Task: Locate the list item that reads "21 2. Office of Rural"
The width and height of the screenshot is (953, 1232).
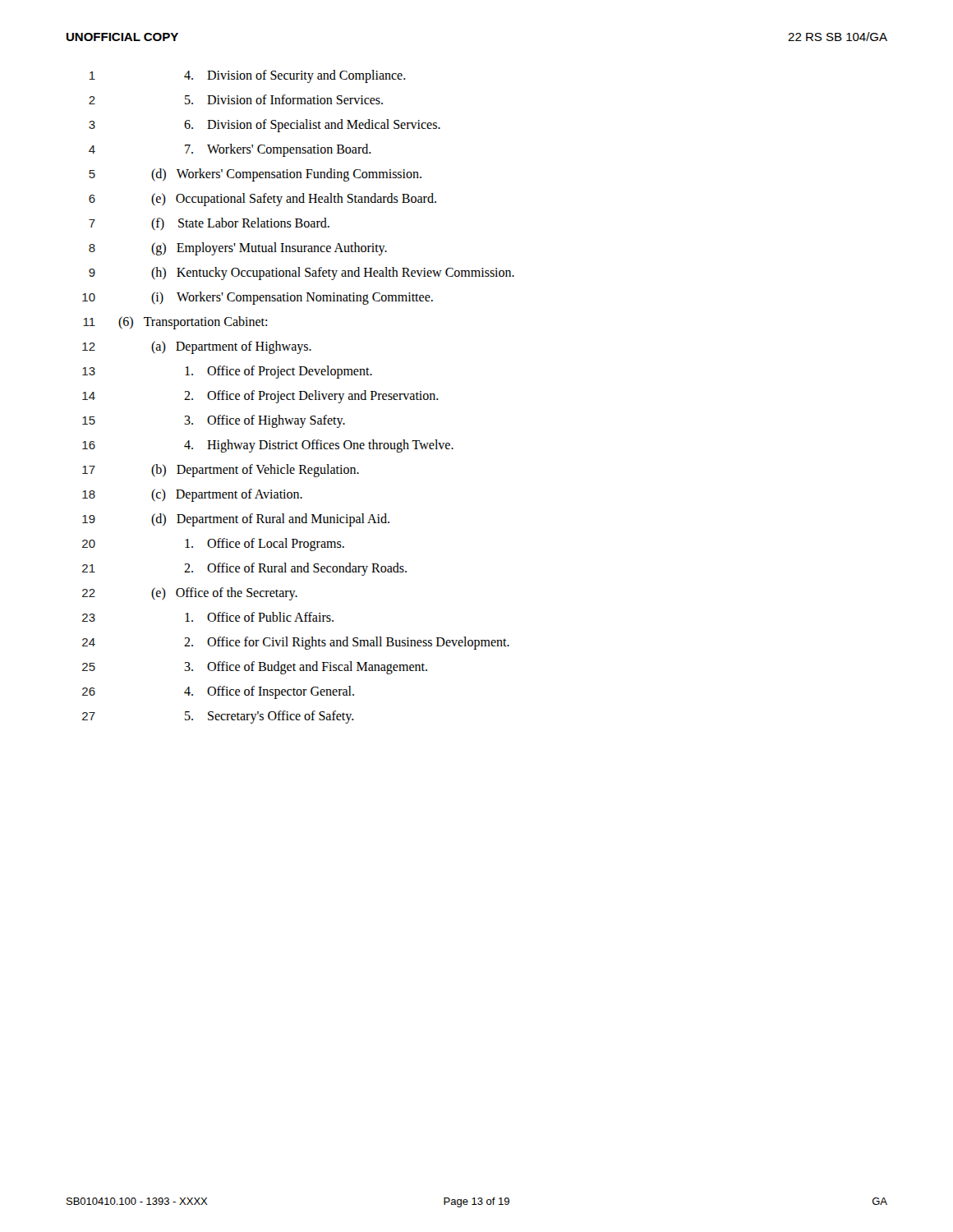Action: click(244, 569)
